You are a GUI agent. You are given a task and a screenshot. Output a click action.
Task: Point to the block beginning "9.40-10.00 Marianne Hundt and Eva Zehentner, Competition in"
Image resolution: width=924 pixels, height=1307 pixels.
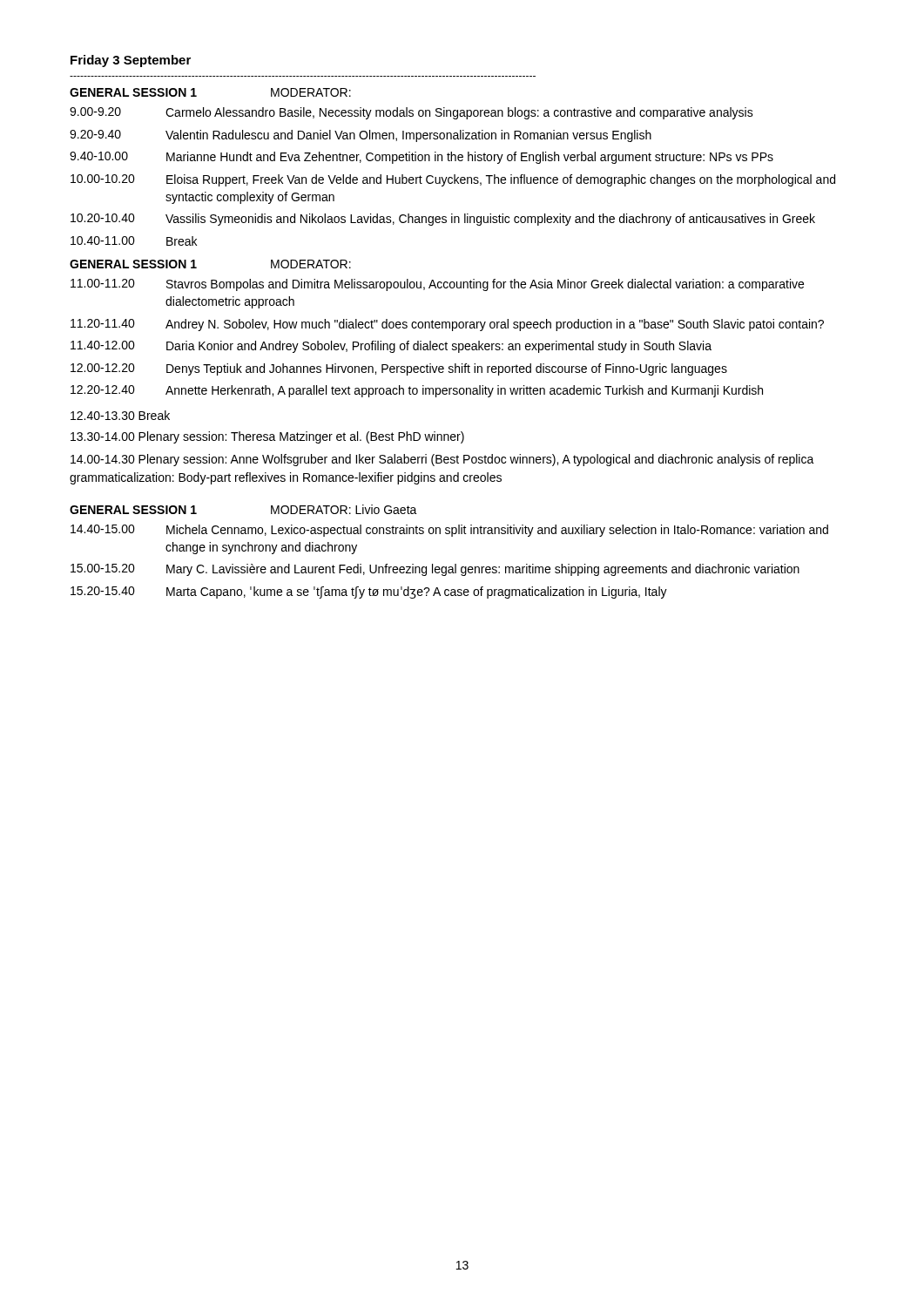coord(462,158)
